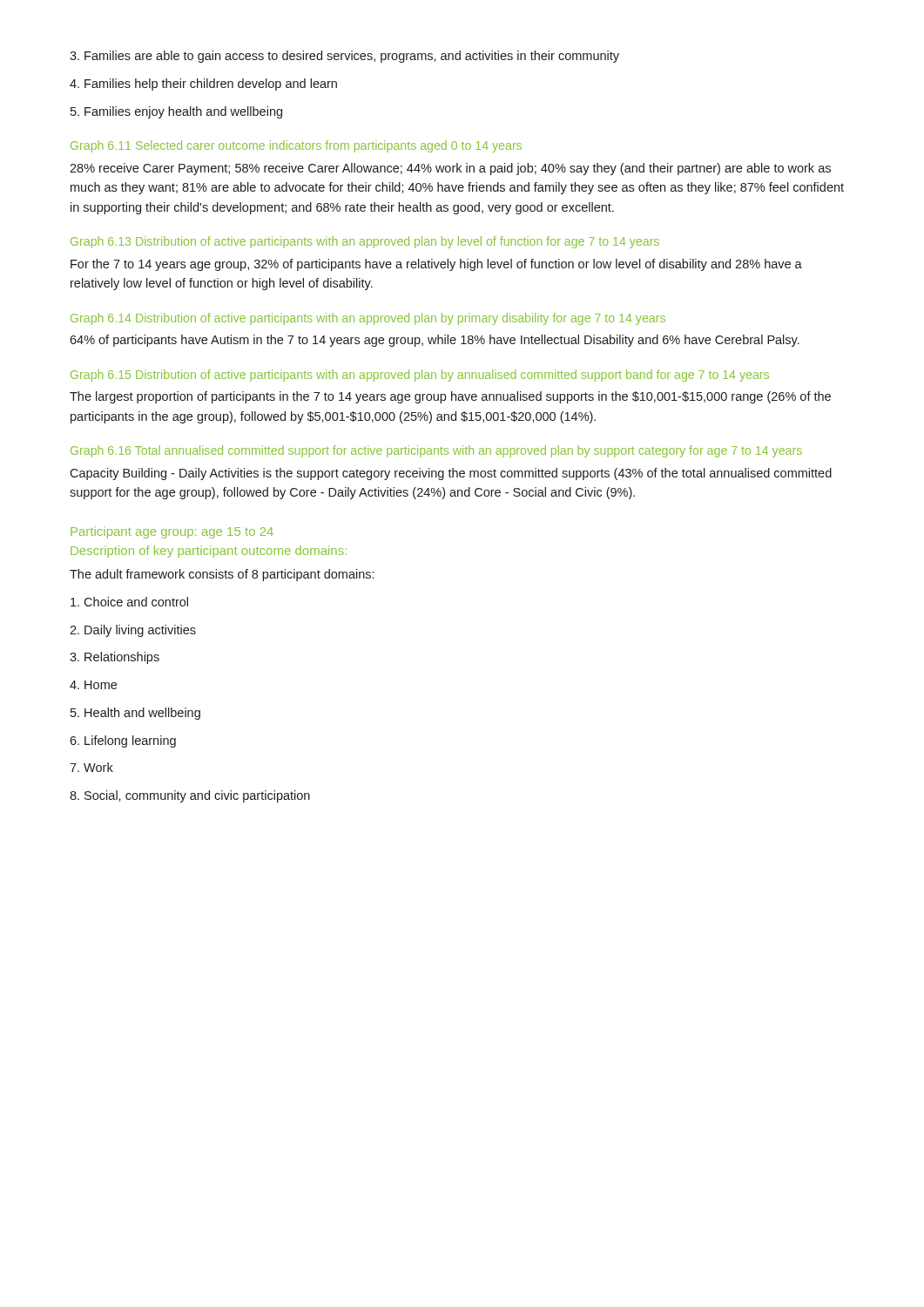
Task: Select the section header that says "Participant age group:"
Action: click(209, 540)
